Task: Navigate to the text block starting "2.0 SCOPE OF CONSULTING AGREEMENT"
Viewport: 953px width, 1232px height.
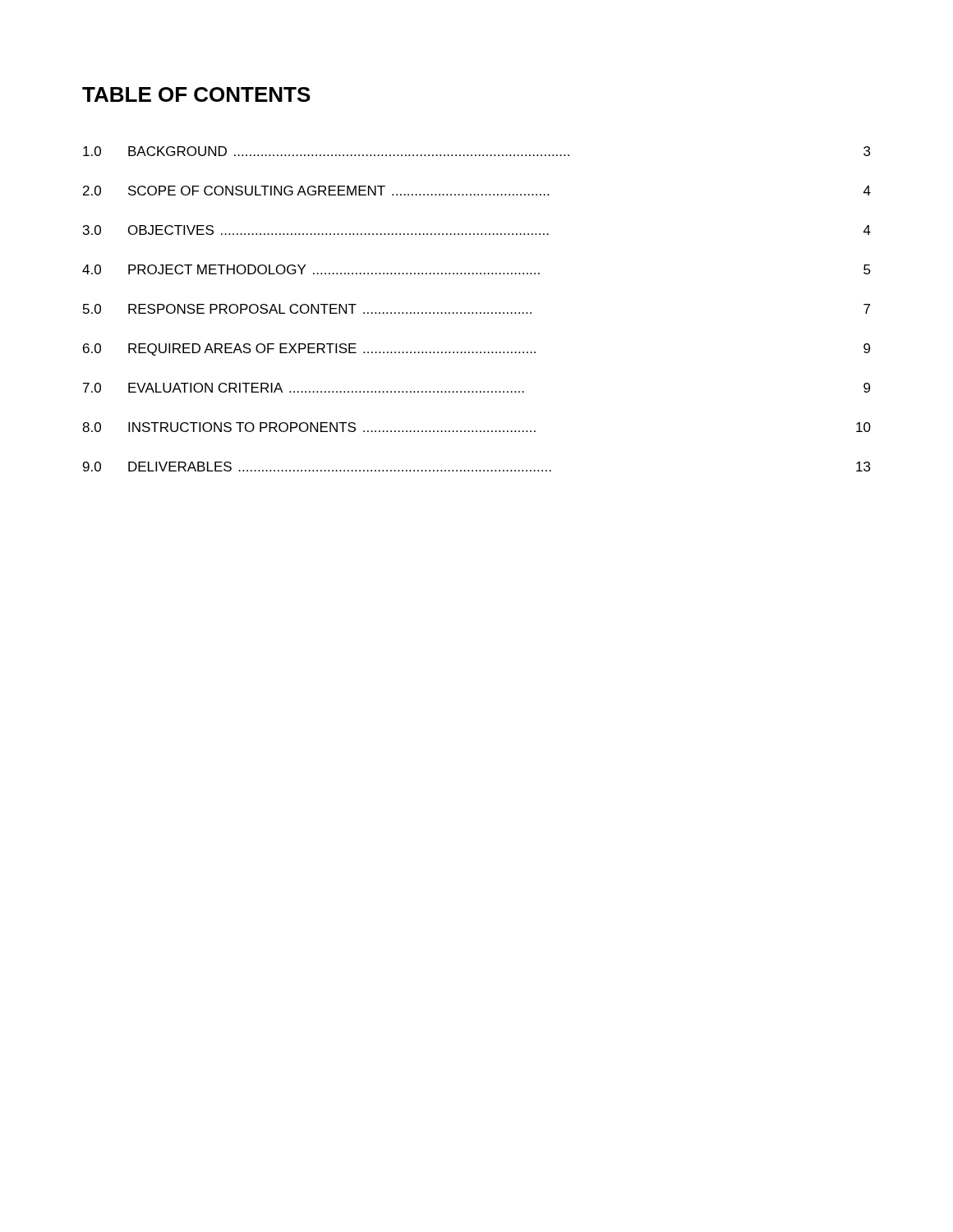Action: [476, 191]
